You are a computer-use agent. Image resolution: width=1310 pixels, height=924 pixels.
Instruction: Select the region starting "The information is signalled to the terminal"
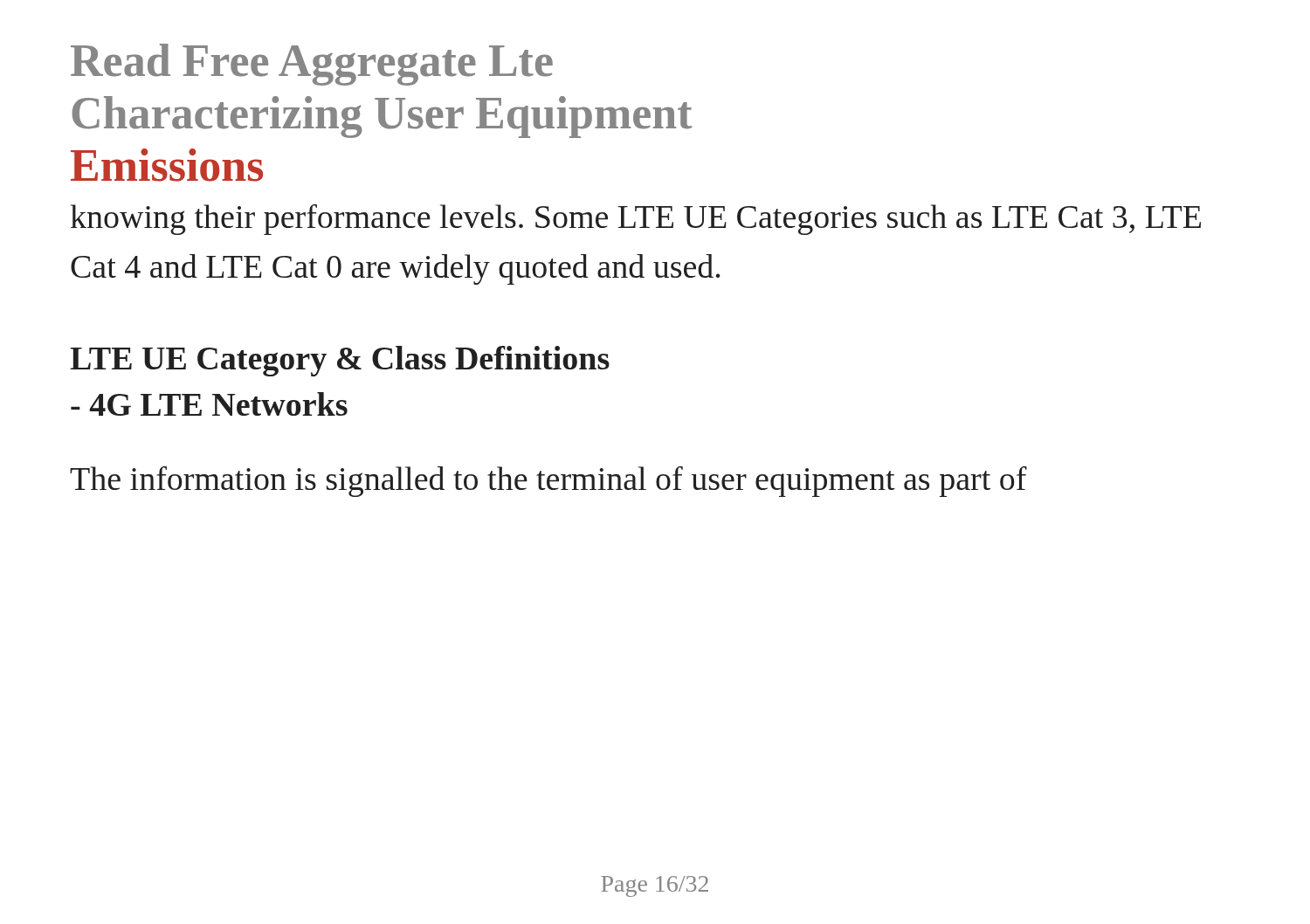pyautogui.click(x=548, y=479)
